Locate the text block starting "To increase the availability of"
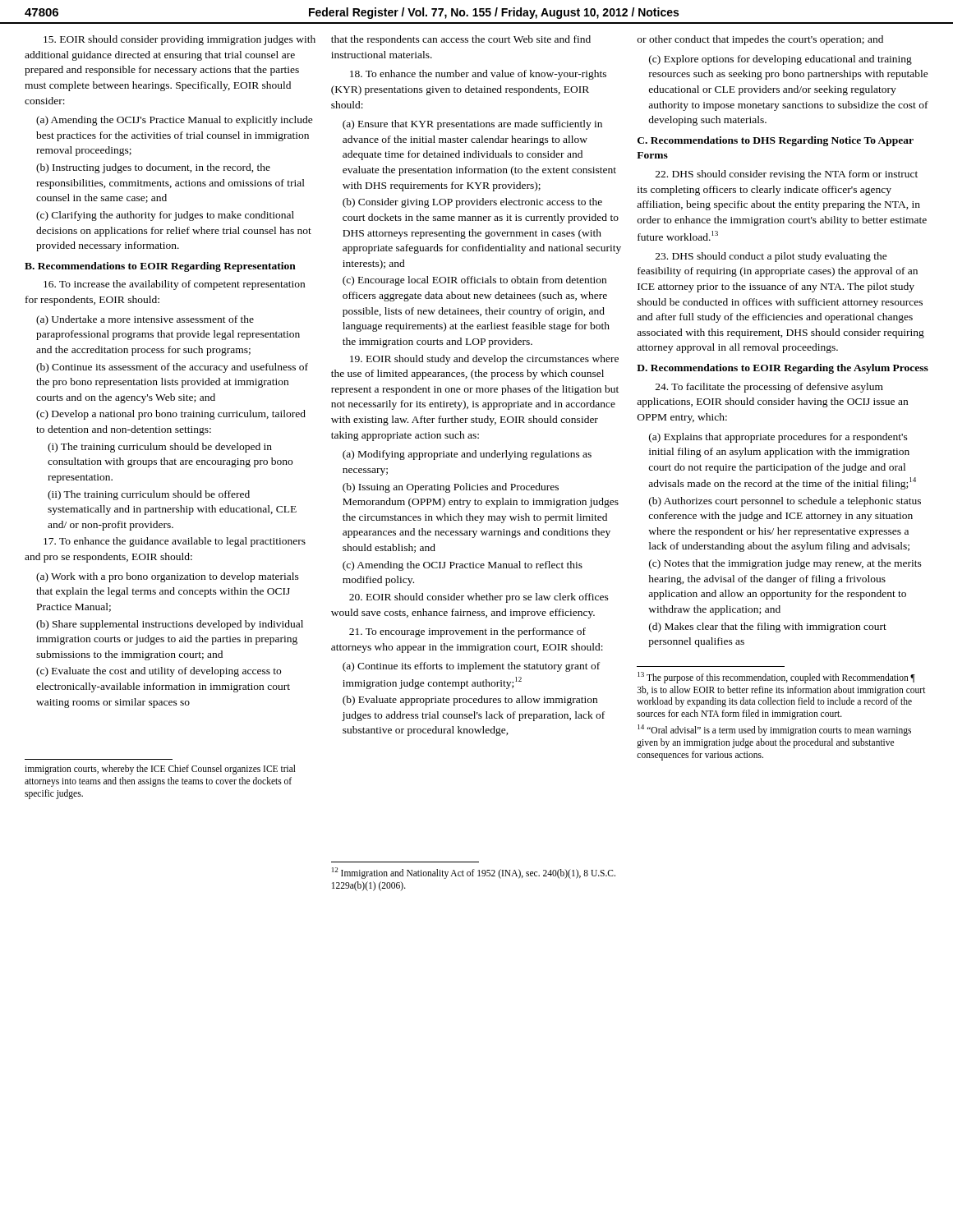Image resolution: width=953 pixels, height=1232 pixels. (170, 292)
